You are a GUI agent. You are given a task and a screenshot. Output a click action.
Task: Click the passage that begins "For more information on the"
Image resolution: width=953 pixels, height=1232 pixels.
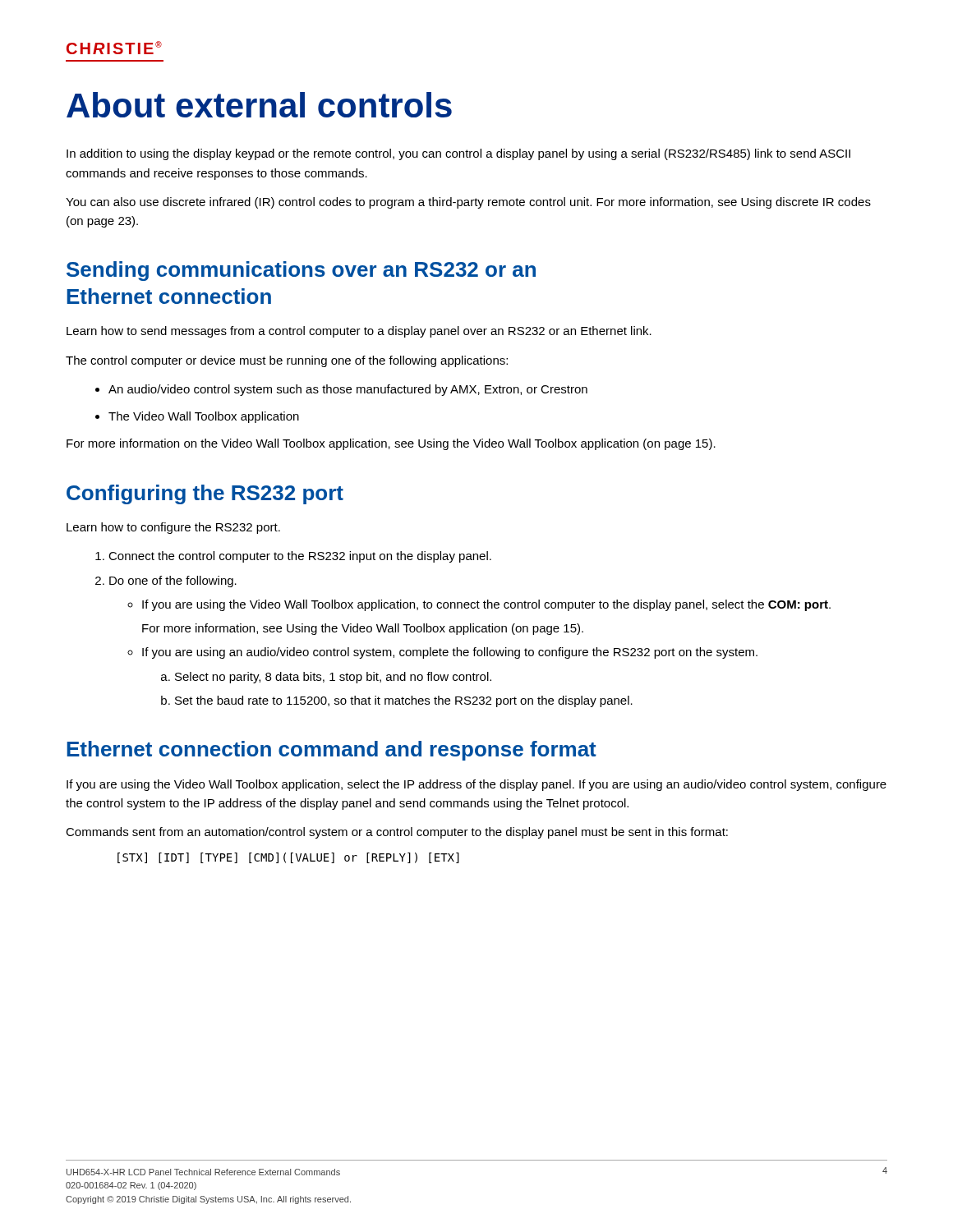click(391, 443)
